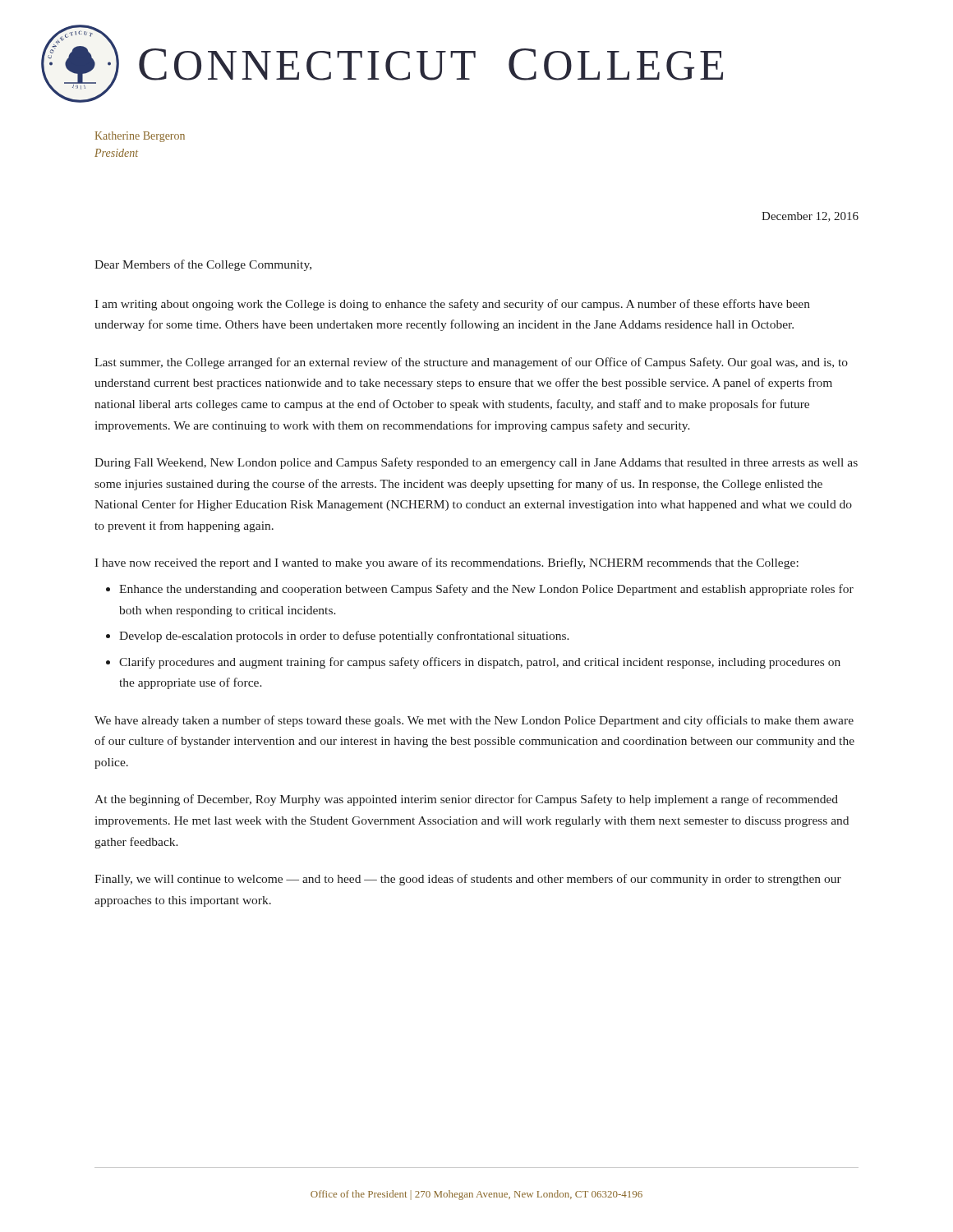The width and height of the screenshot is (953, 1232).
Task: Find the passage starting "Last summer, the"
Action: [471, 393]
